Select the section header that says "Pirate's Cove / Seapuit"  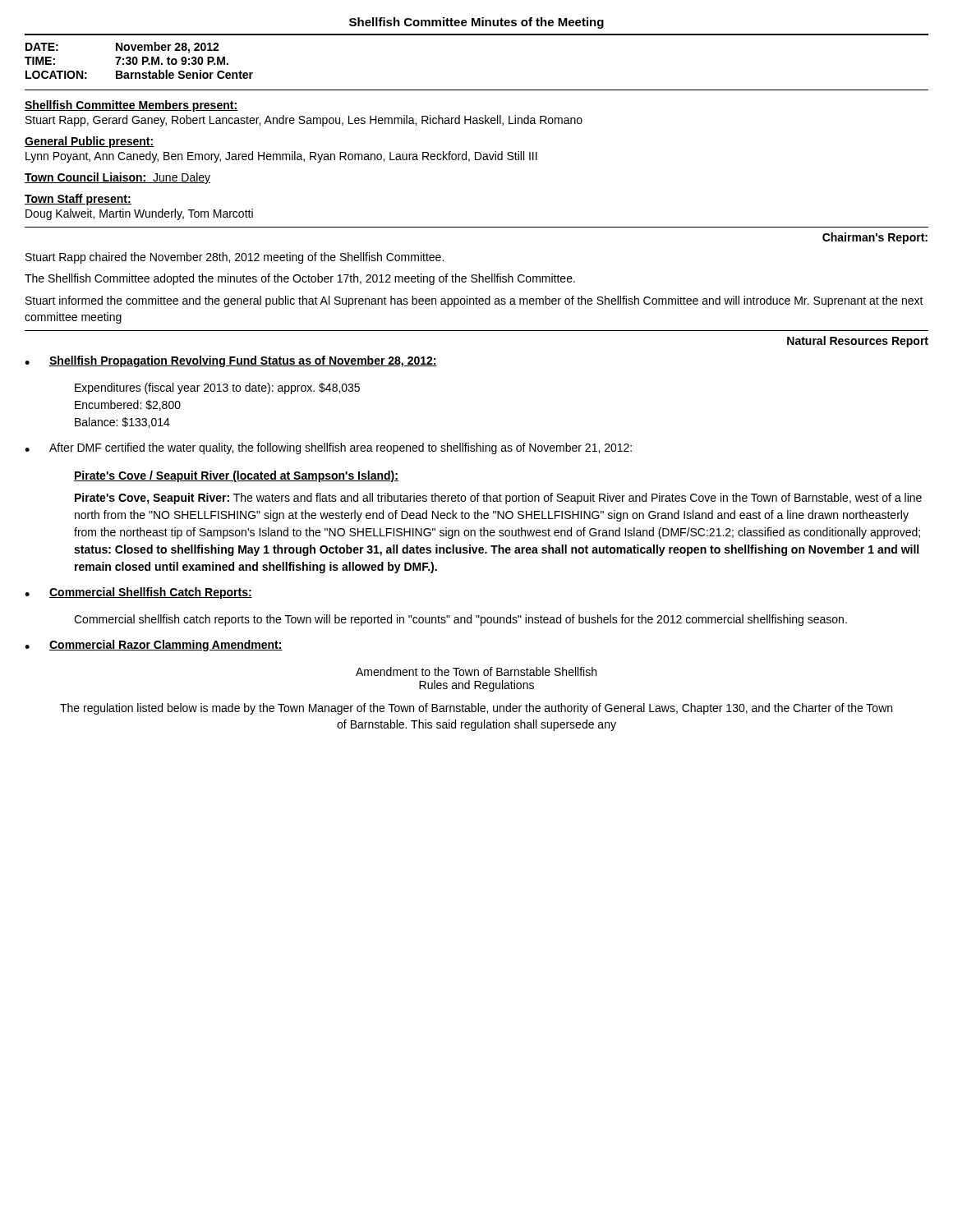coord(236,476)
